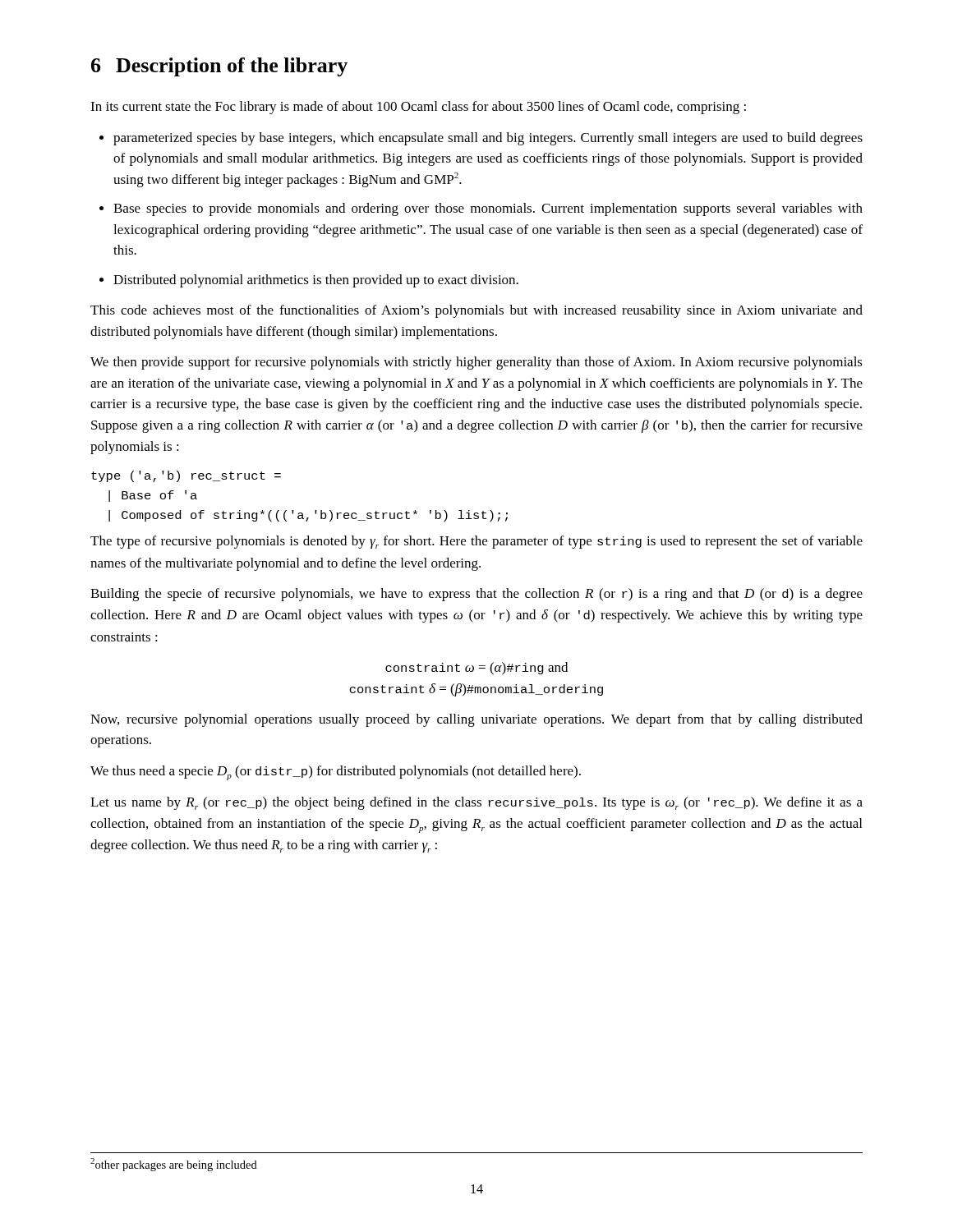Locate the text block starting "Distributed polynomial arithmetics is then provided"
The width and height of the screenshot is (953, 1232).
coord(488,279)
